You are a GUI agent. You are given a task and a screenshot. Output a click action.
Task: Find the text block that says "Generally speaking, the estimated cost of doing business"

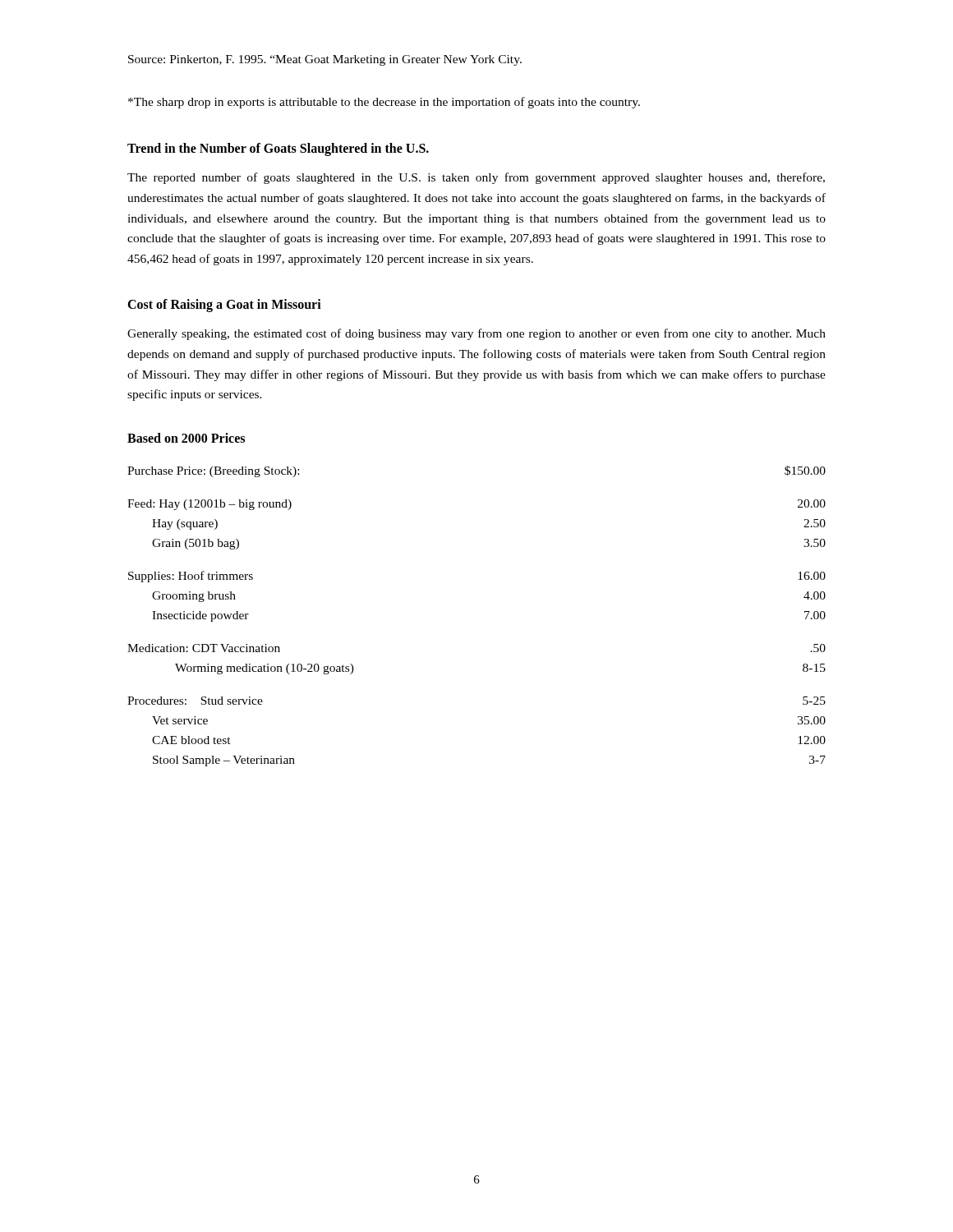coord(476,364)
